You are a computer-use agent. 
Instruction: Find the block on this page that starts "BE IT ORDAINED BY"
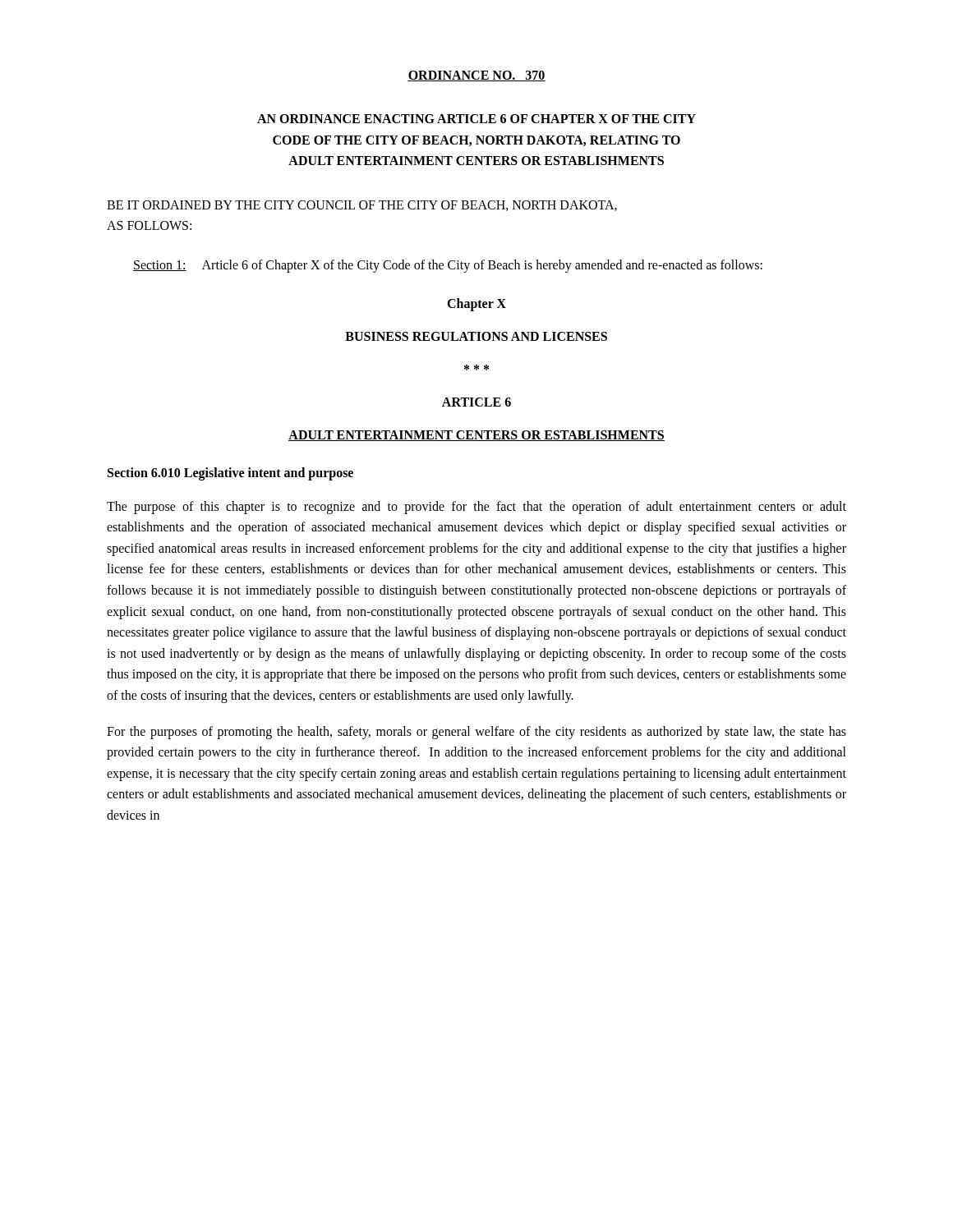tap(362, 215)
